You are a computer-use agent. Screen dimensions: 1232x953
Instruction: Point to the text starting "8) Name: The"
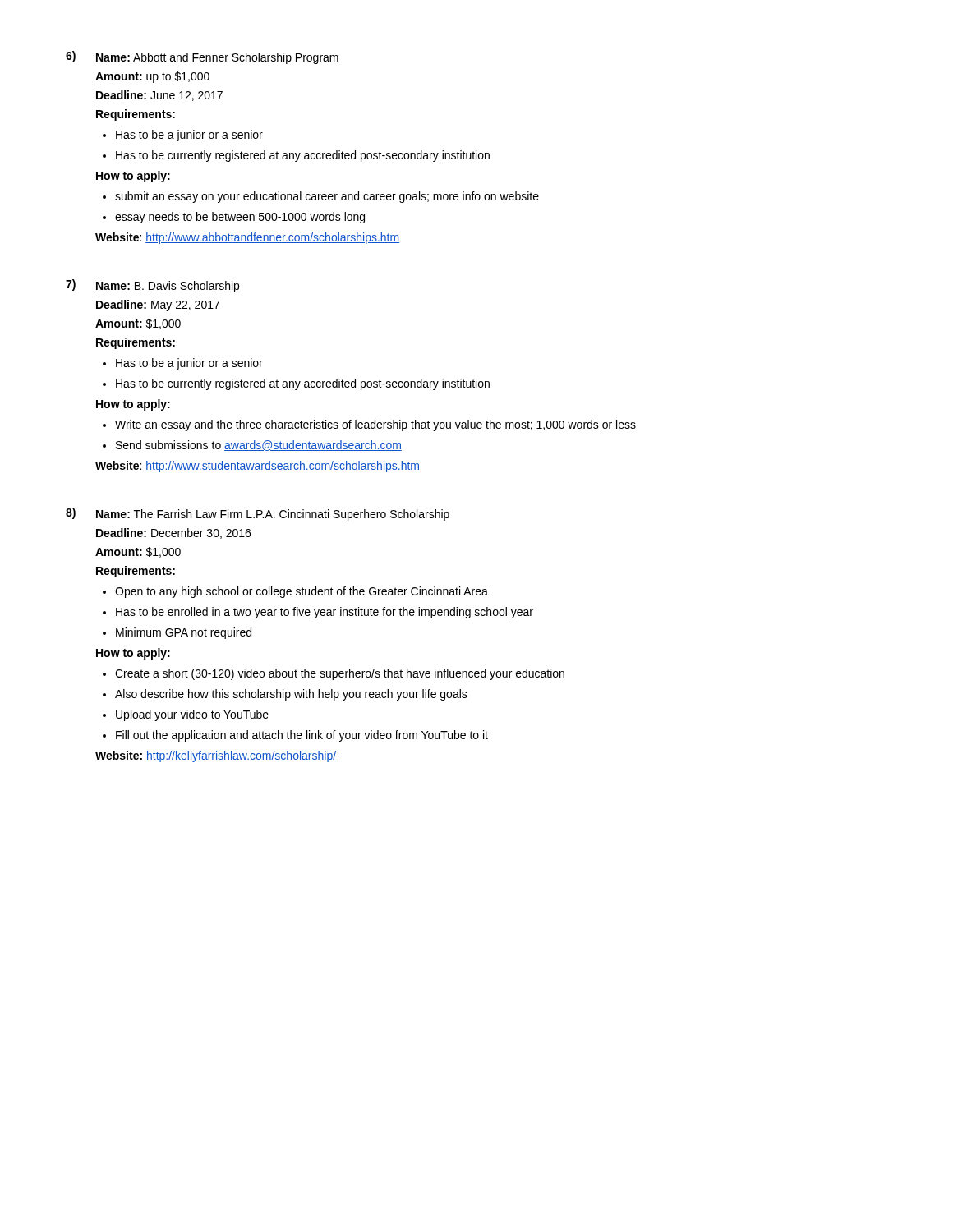[x=258, y=514]
